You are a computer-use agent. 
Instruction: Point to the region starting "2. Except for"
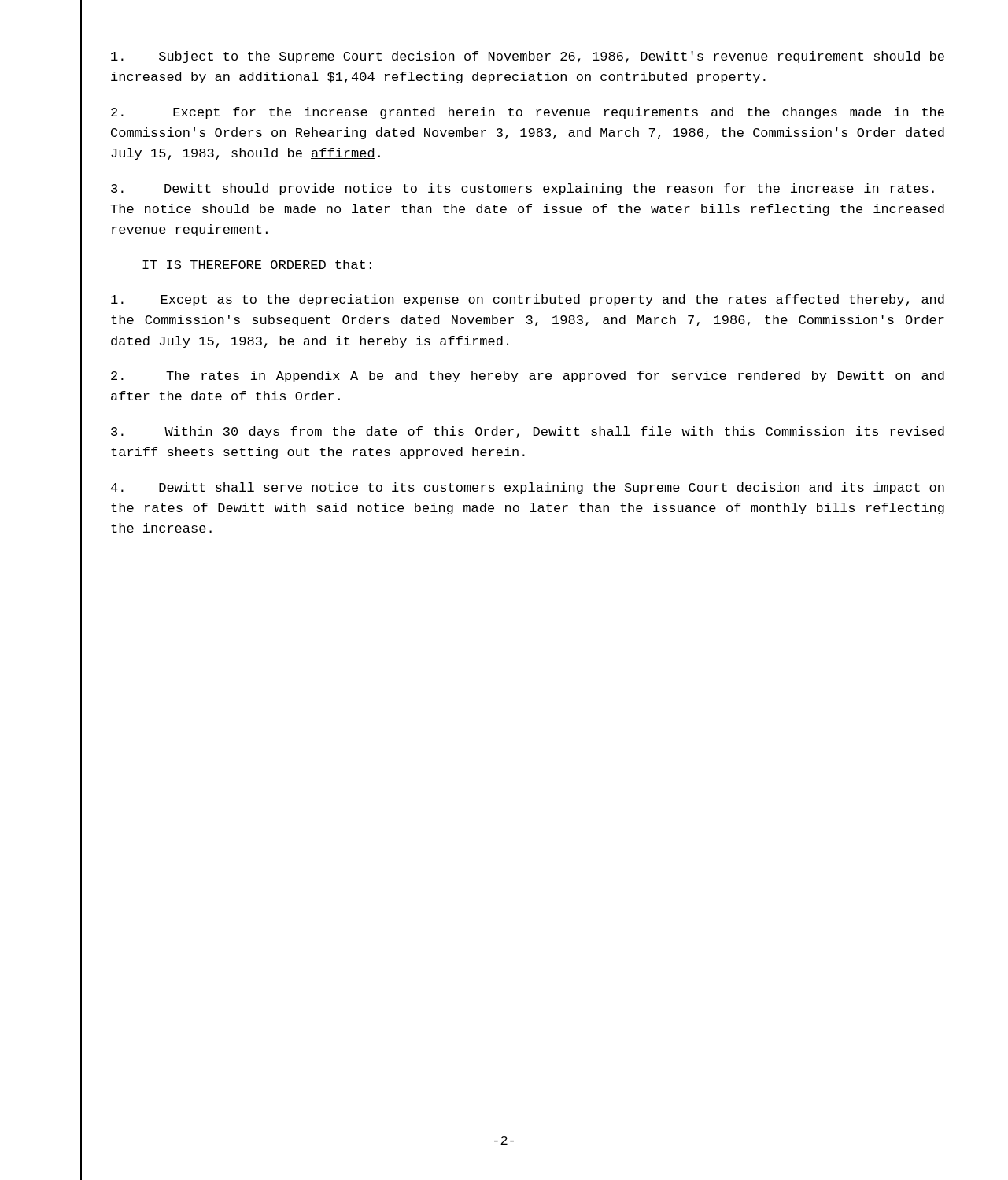click(528, 133)
